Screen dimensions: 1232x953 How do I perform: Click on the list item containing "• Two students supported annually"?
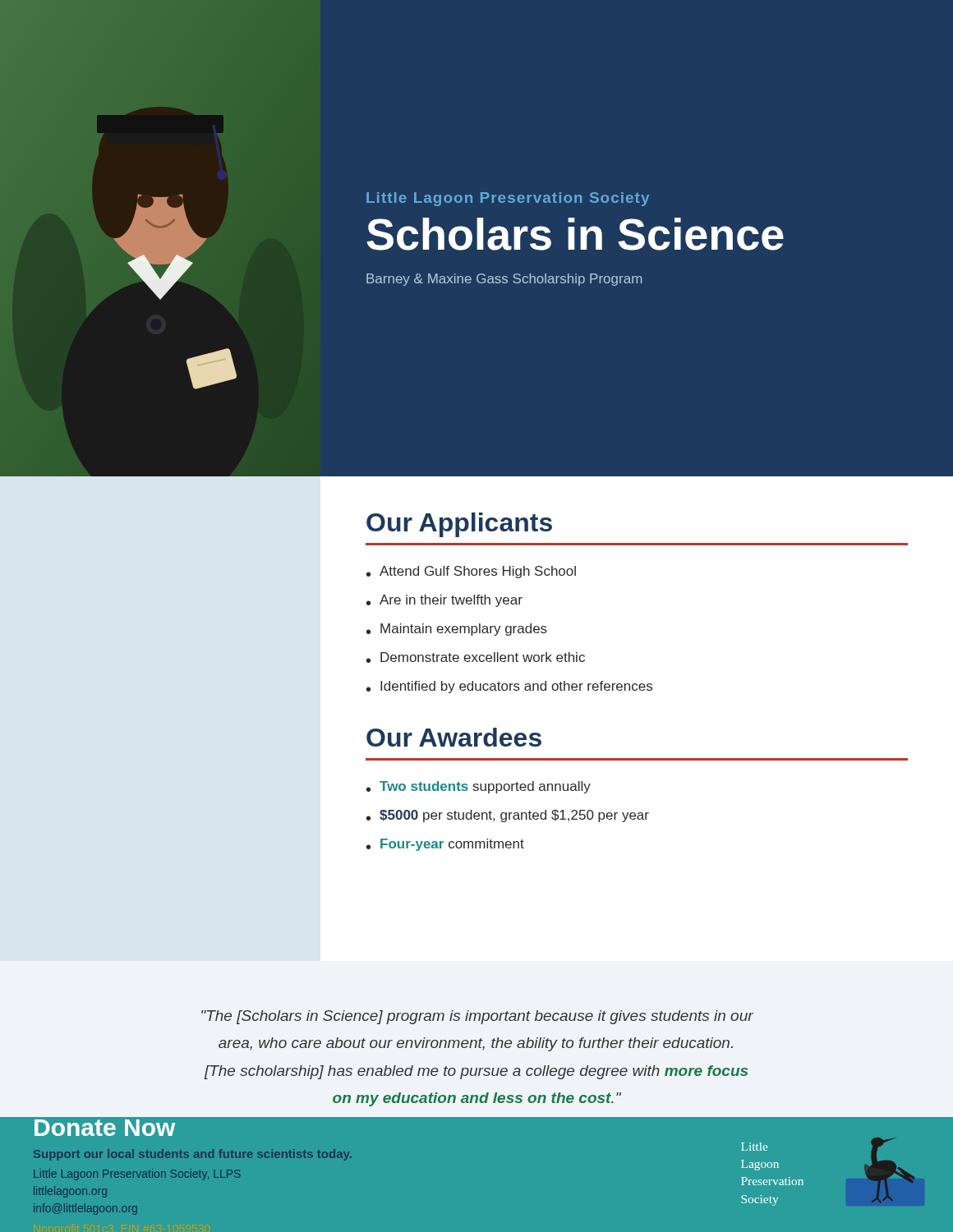click(x=478, y=789)
